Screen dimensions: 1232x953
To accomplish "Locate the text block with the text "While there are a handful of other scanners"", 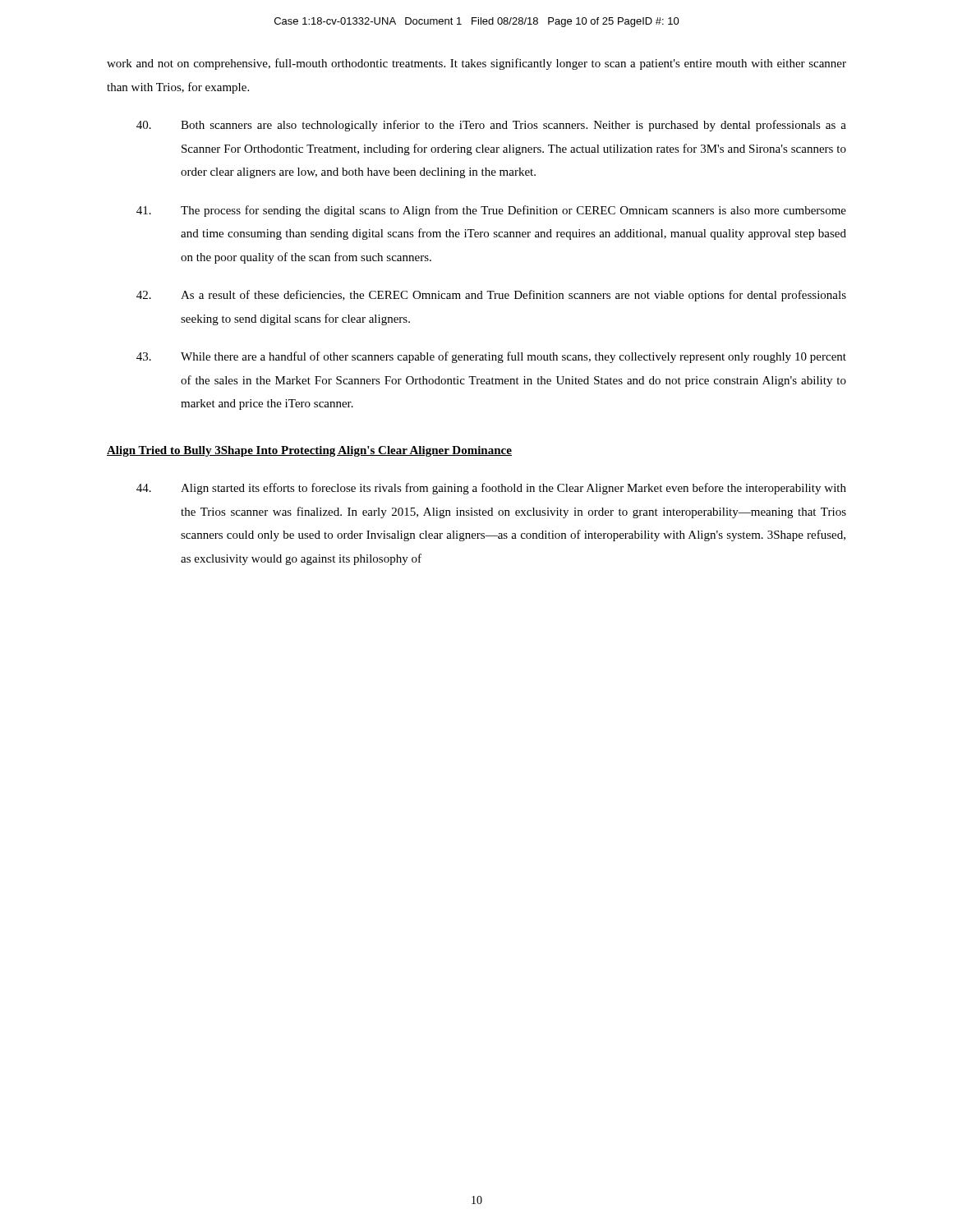I will [x=476, y=380].
